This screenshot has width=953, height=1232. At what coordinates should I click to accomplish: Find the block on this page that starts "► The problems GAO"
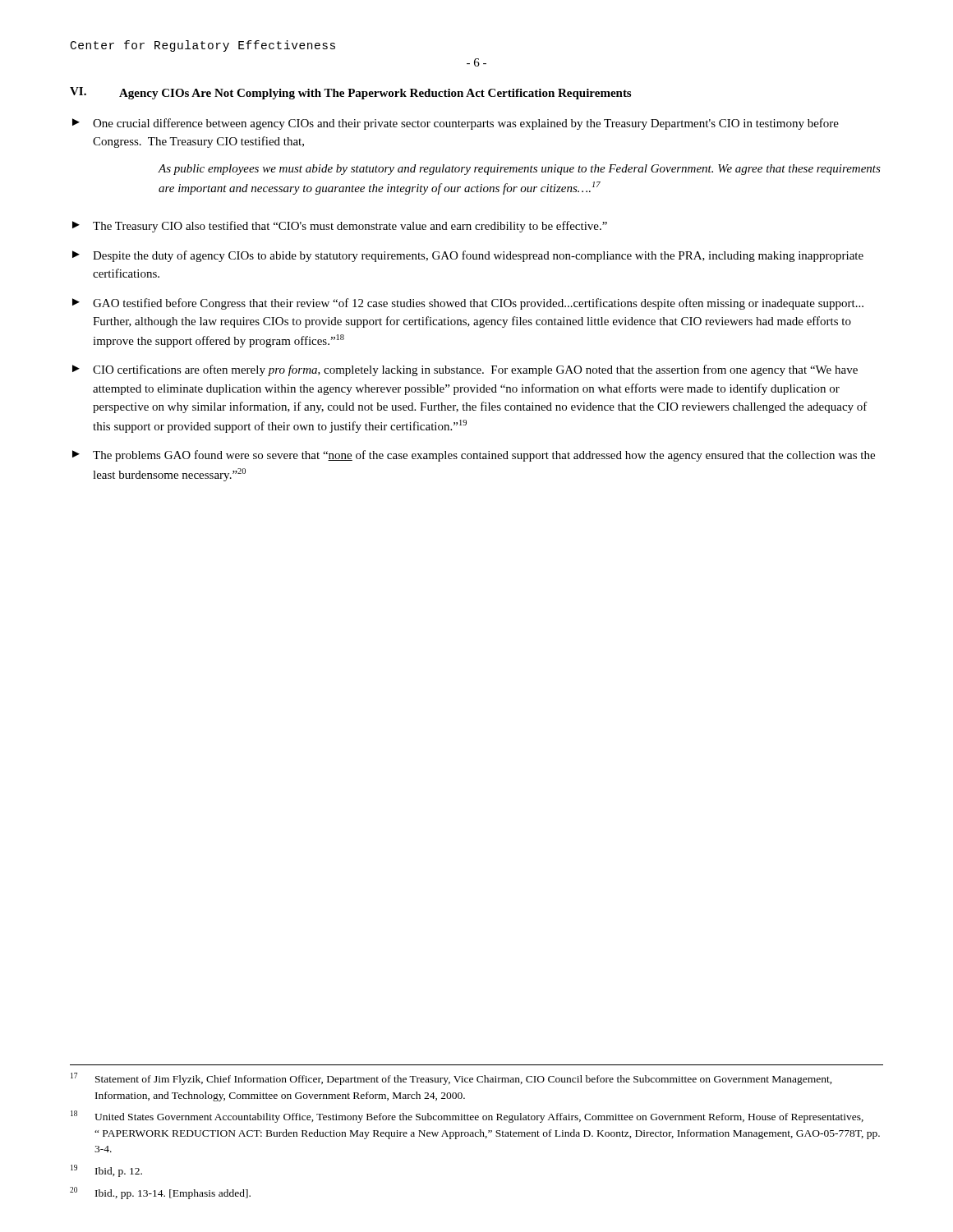coord(476,465)
